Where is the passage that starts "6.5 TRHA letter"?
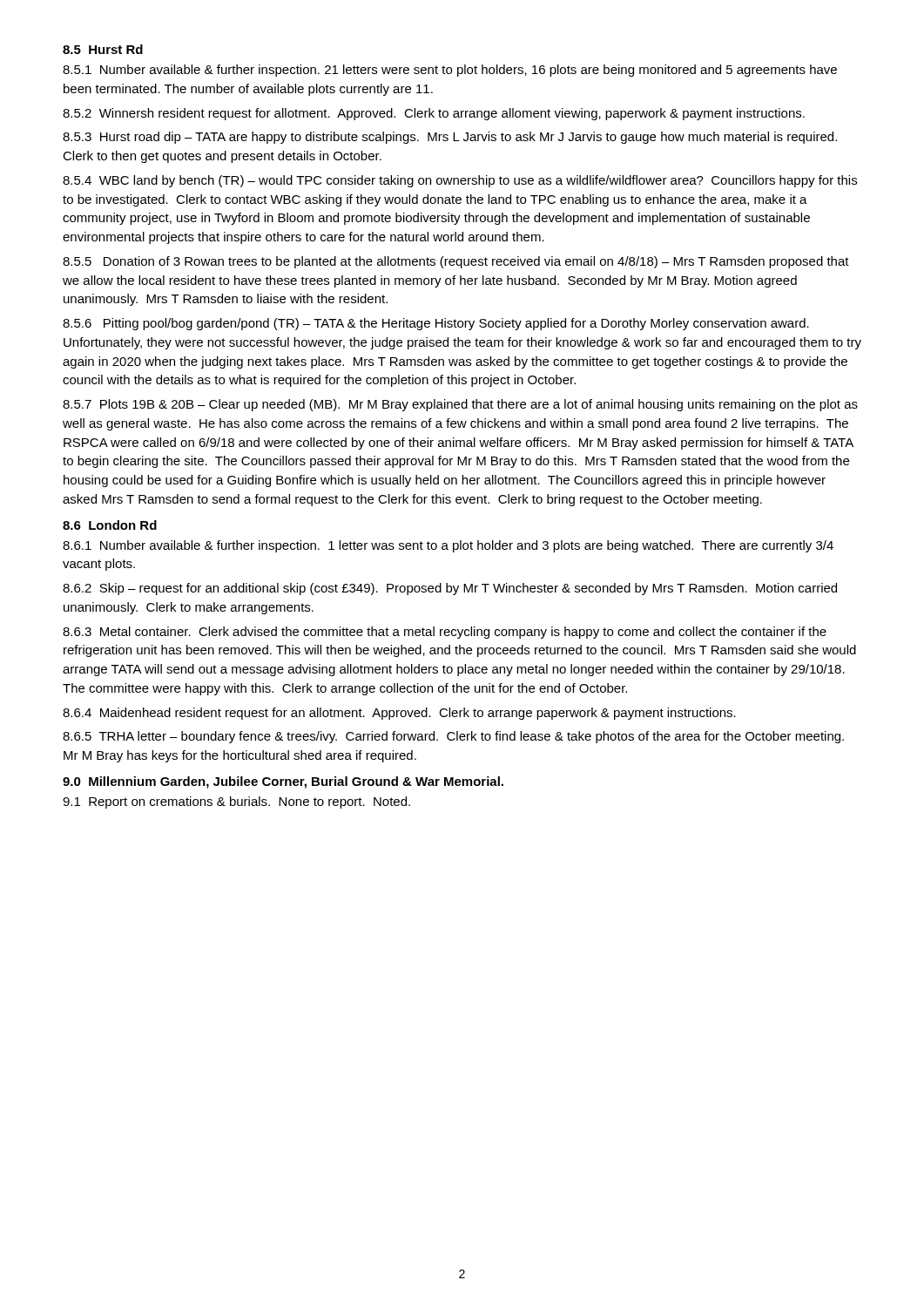924x1307 pixels. (456, 746)
